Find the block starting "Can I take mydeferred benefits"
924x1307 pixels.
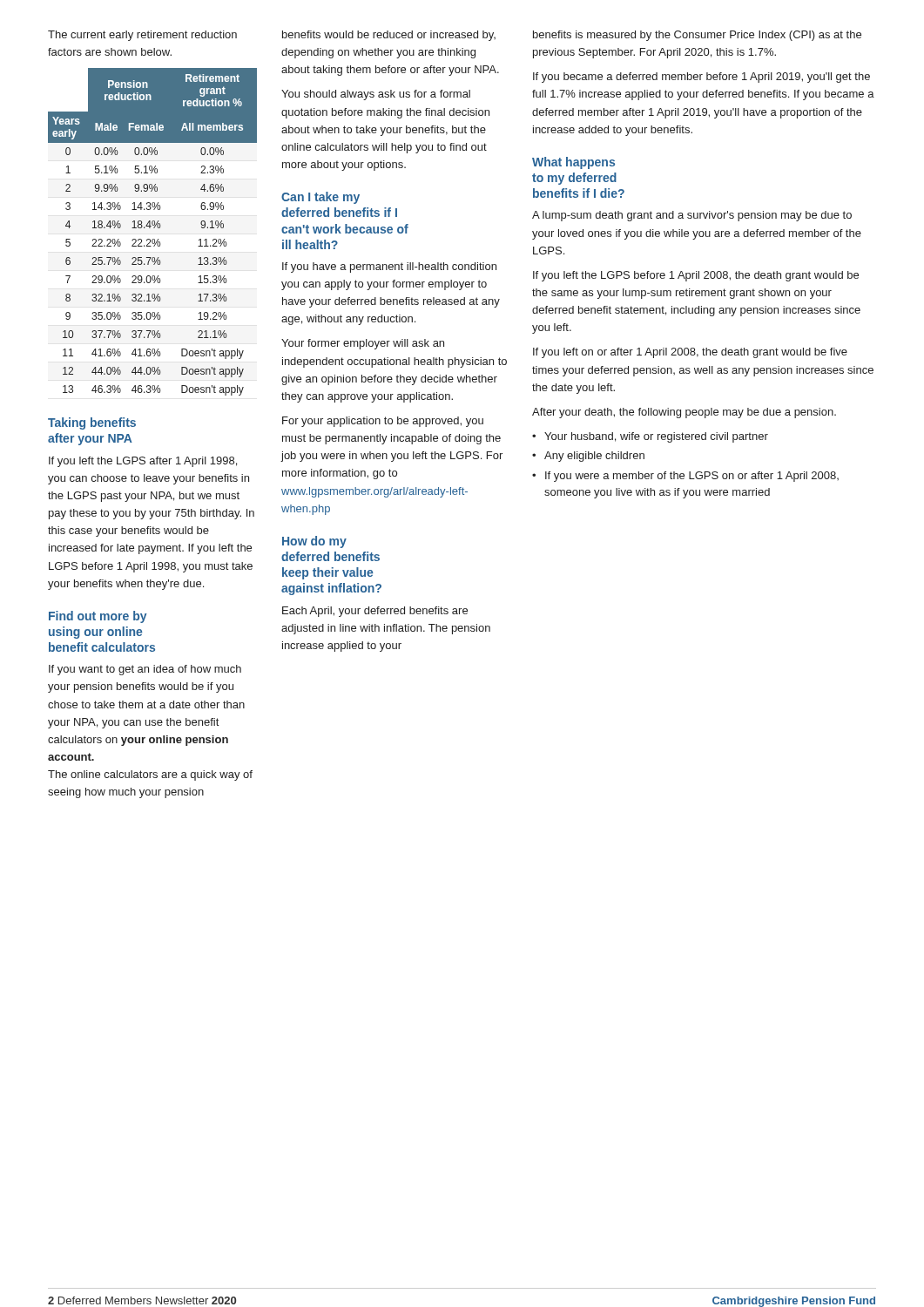point(345,221)
